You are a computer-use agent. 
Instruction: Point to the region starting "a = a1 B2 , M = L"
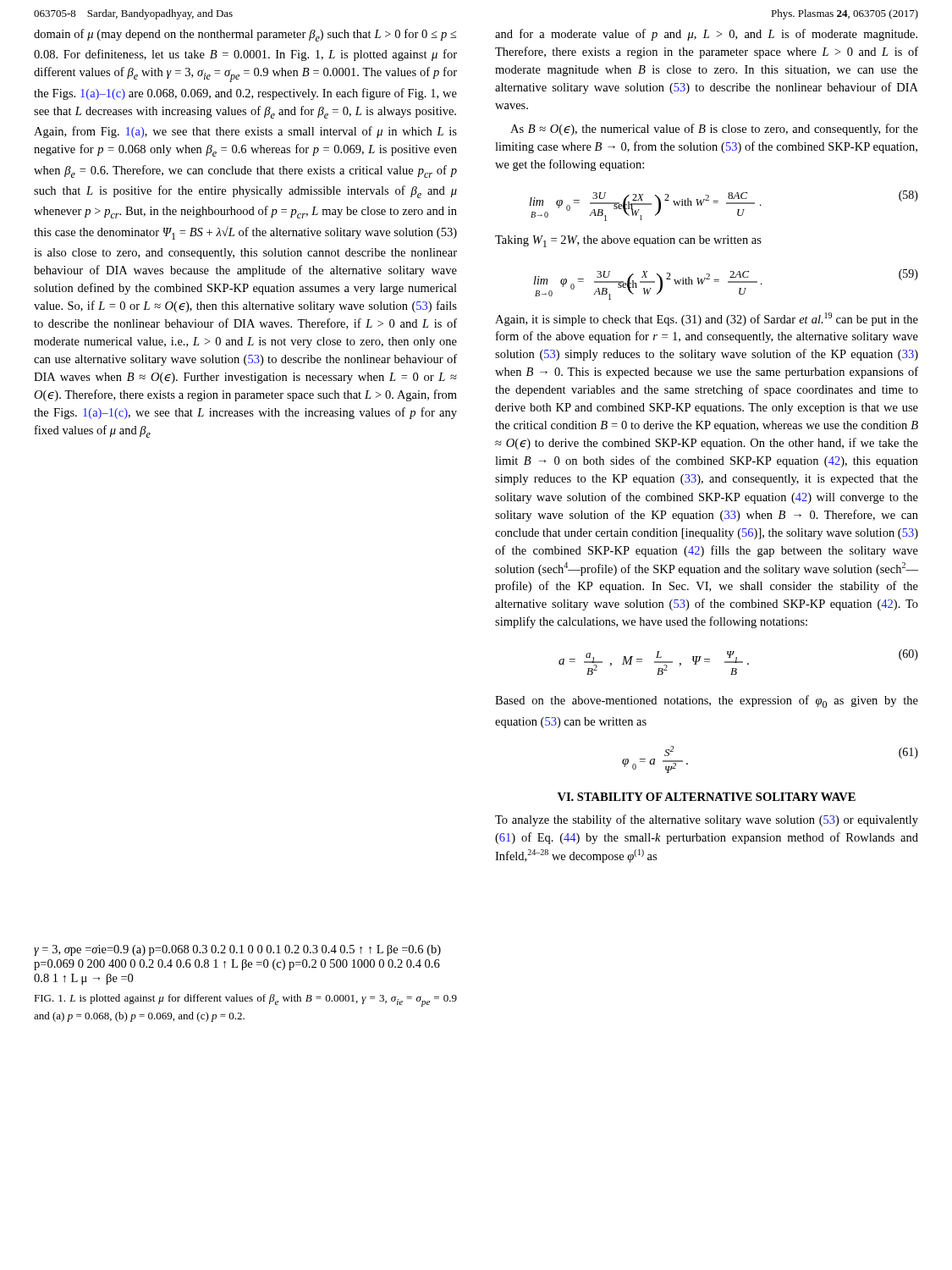point(707,662)
